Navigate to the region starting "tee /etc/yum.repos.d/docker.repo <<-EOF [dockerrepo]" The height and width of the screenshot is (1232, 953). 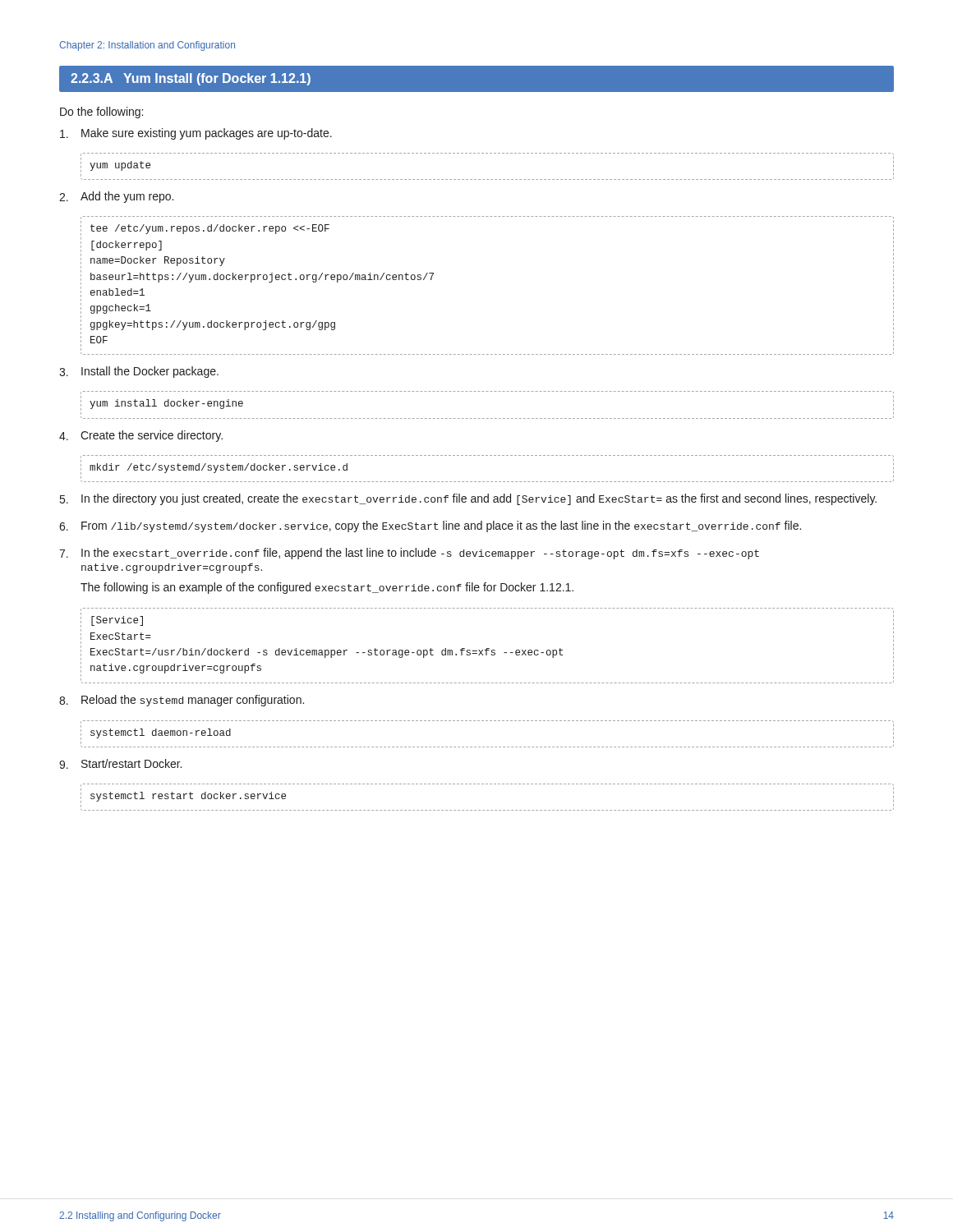290,273
